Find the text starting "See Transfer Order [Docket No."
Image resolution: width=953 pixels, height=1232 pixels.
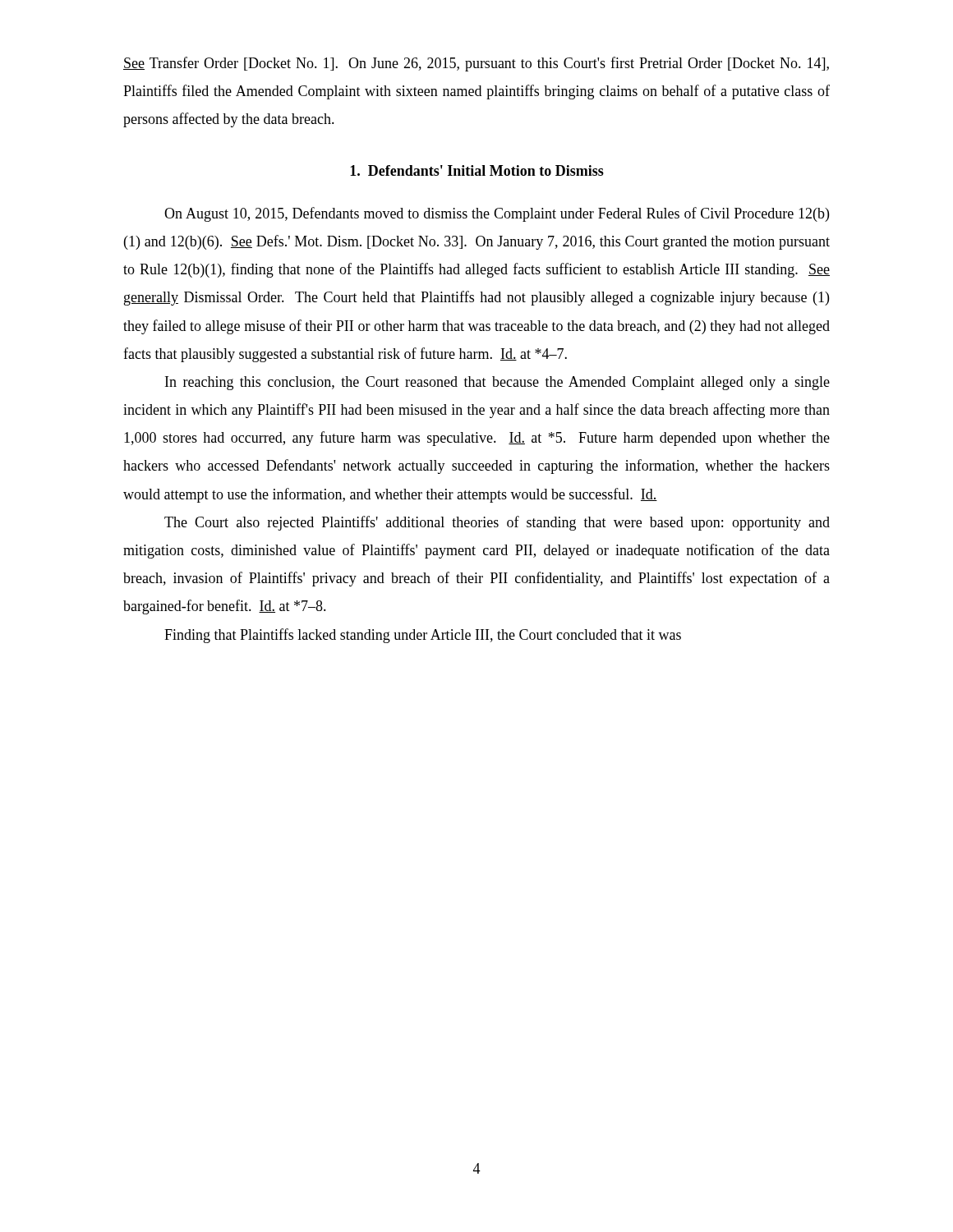click(x=476, y=91)
